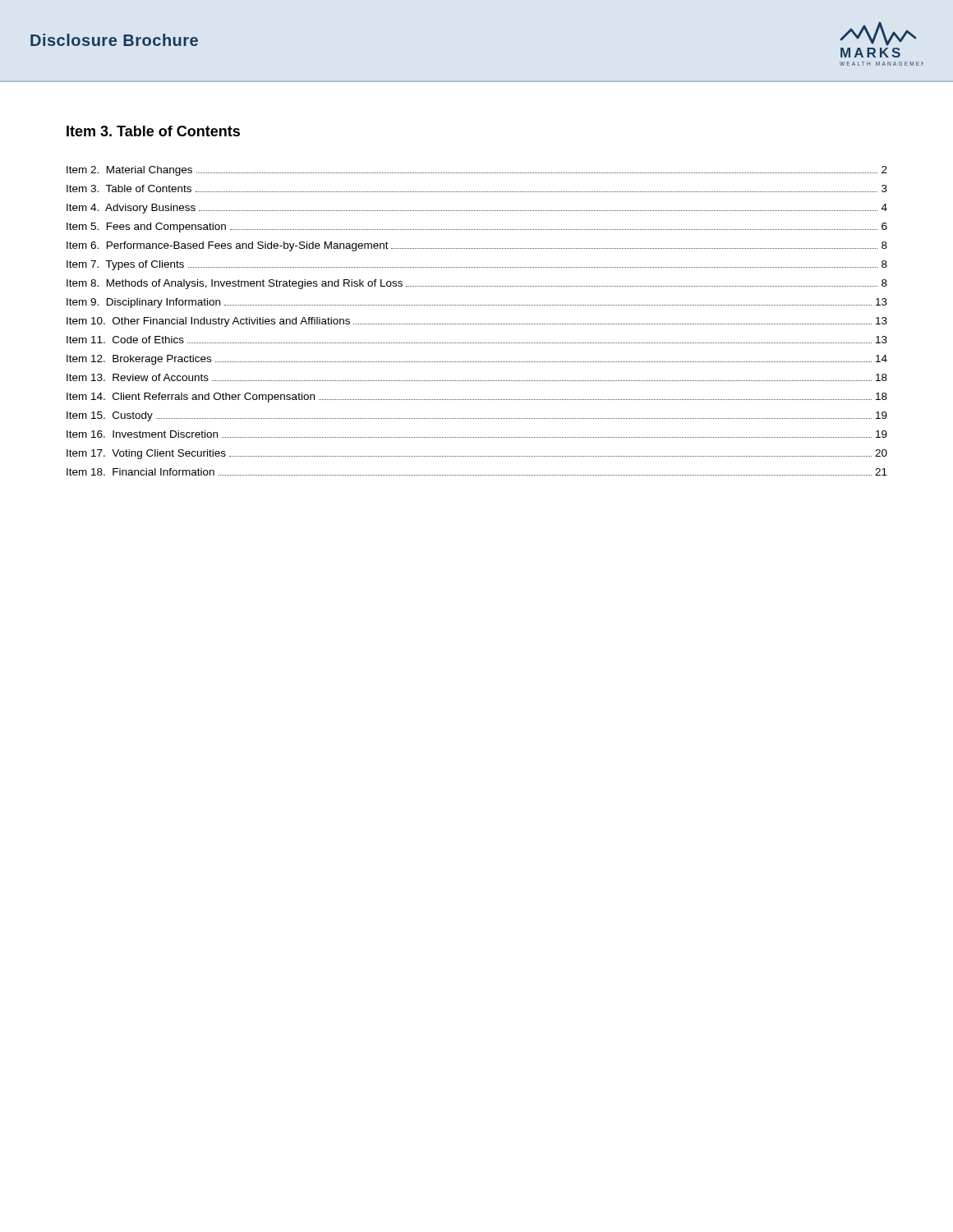Click where it says "Item 11. Code of Ethics 13"
953x1232 pixels.
click(476, 340)
